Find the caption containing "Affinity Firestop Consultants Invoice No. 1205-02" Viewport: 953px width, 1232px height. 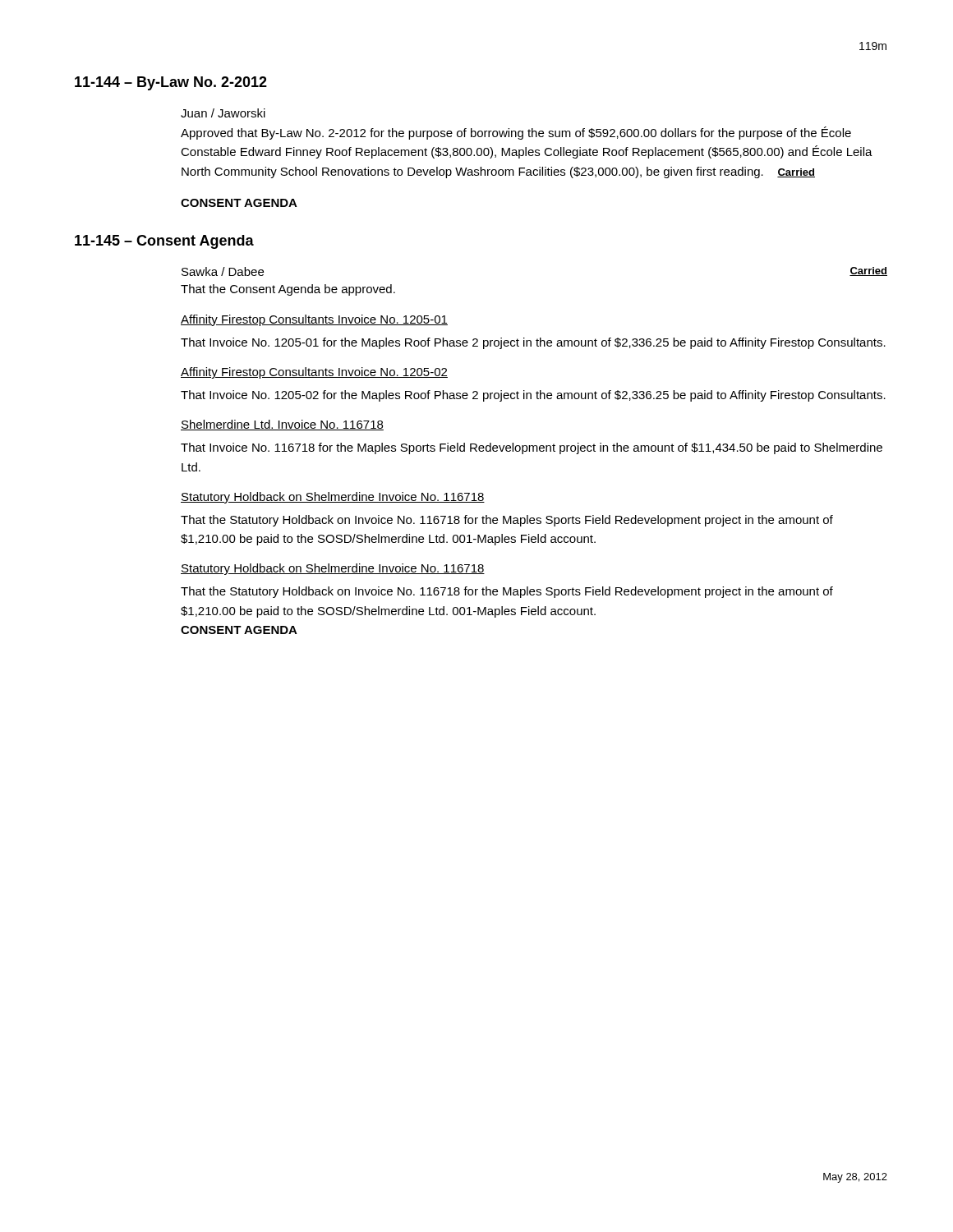pyautogui.click(x=314, y=372)
